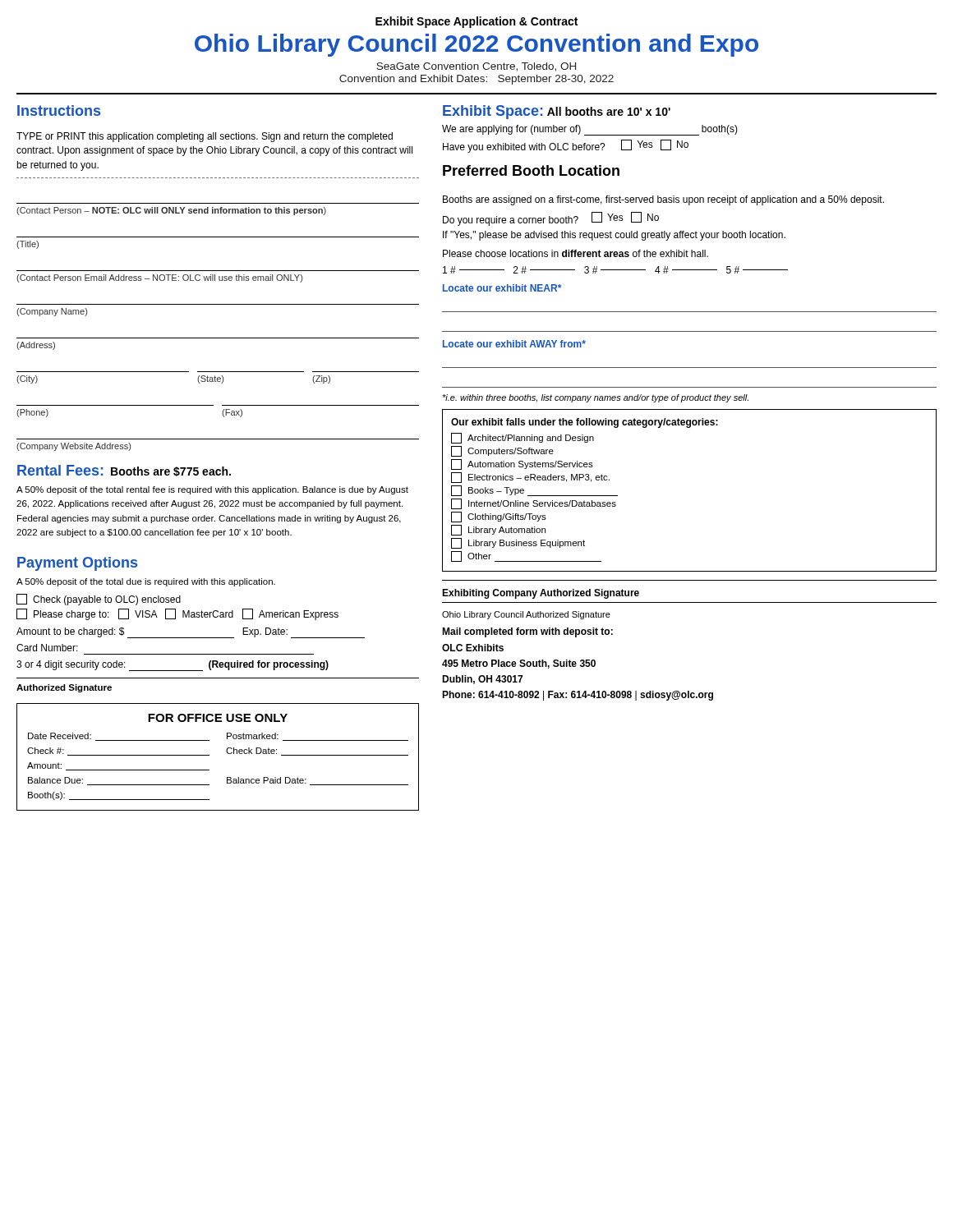Click on the block starting "TYPE or PRINT this application"
This screenshot has width=953, height=1232.
218,151
